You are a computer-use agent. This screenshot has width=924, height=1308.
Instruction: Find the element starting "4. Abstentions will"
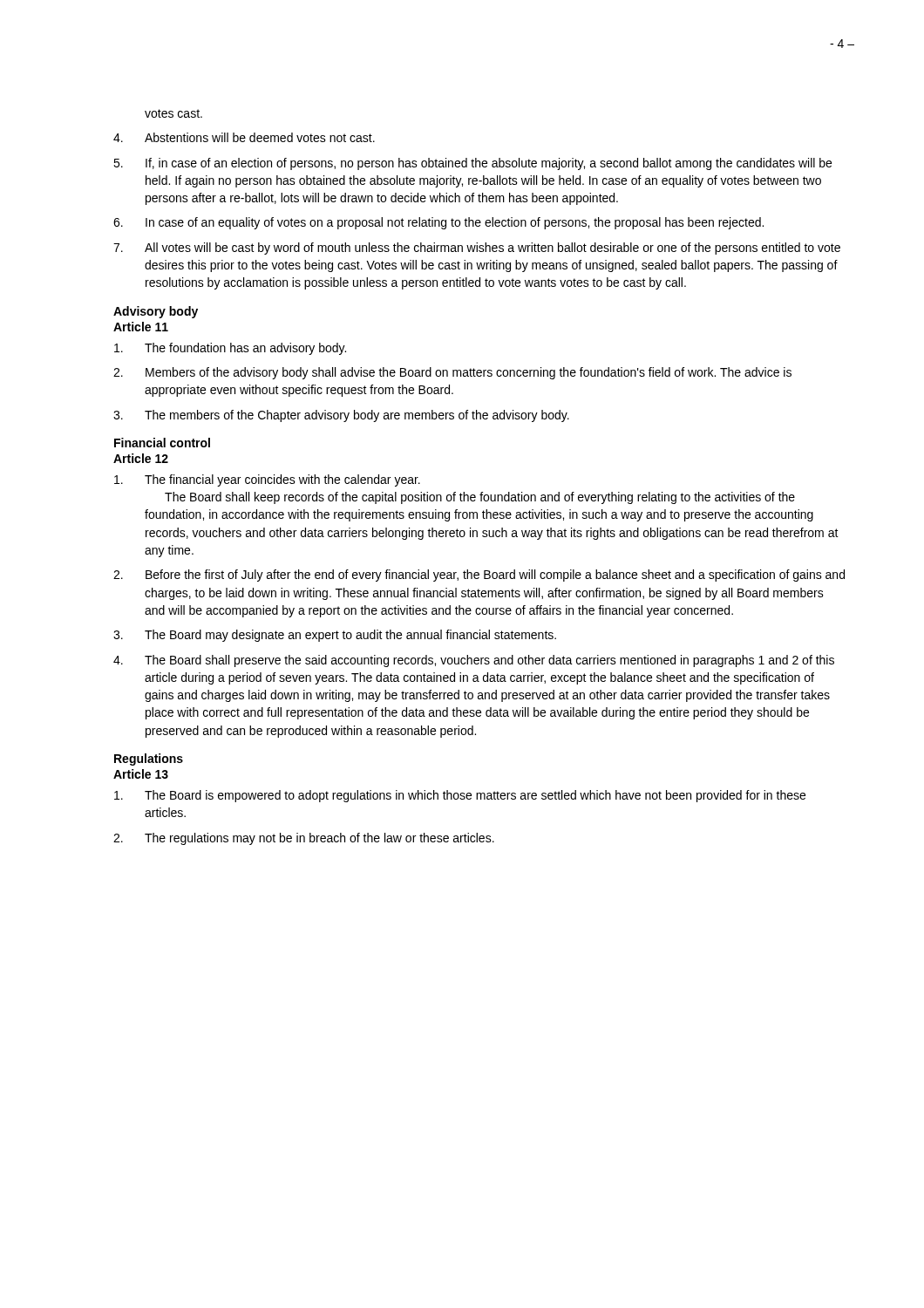coord(244,137)
